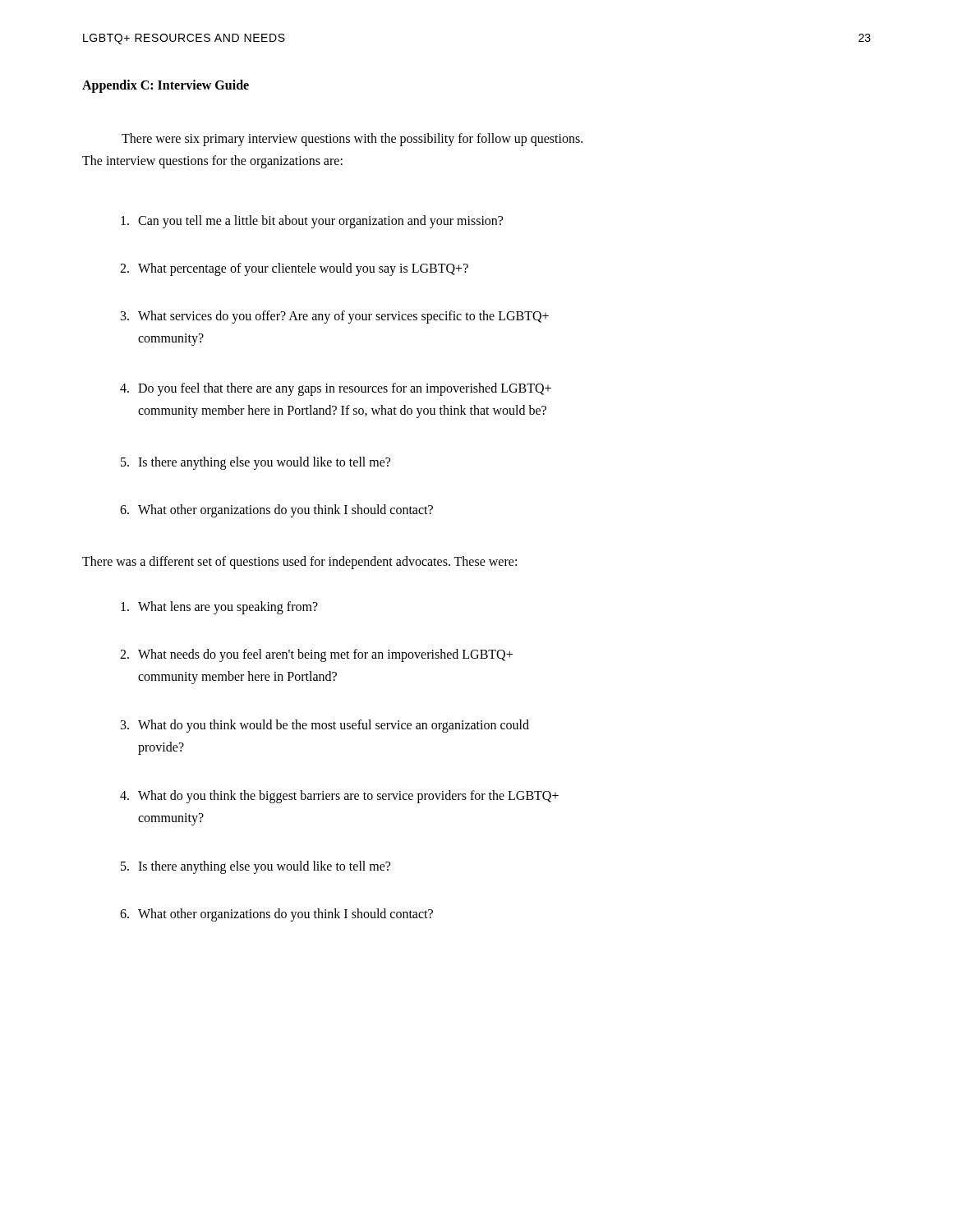Find the region starting "Appendix C: Interview Guide"

(166, 85)
